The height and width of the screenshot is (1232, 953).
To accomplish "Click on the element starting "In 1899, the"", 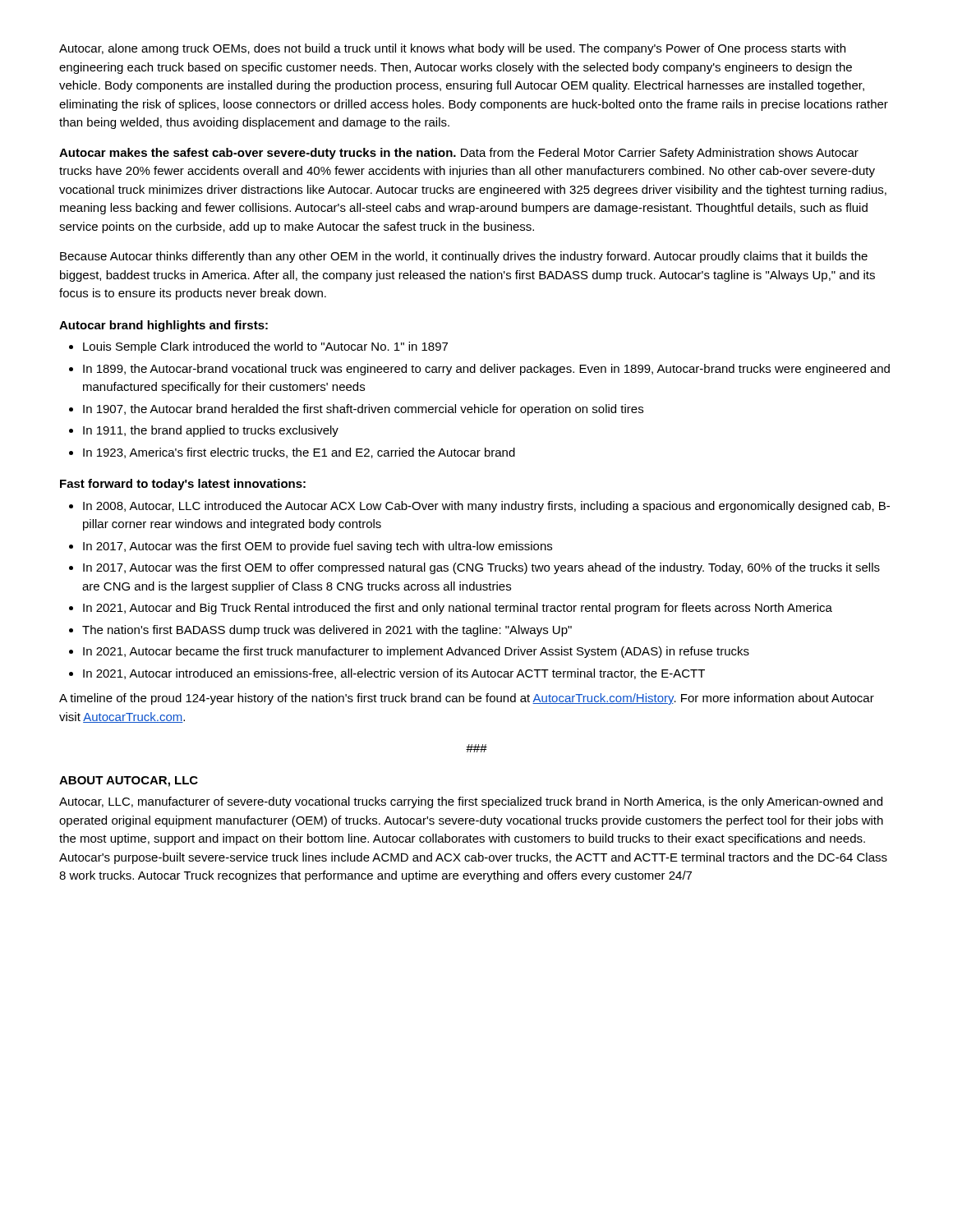I will [x=486, y=377].
